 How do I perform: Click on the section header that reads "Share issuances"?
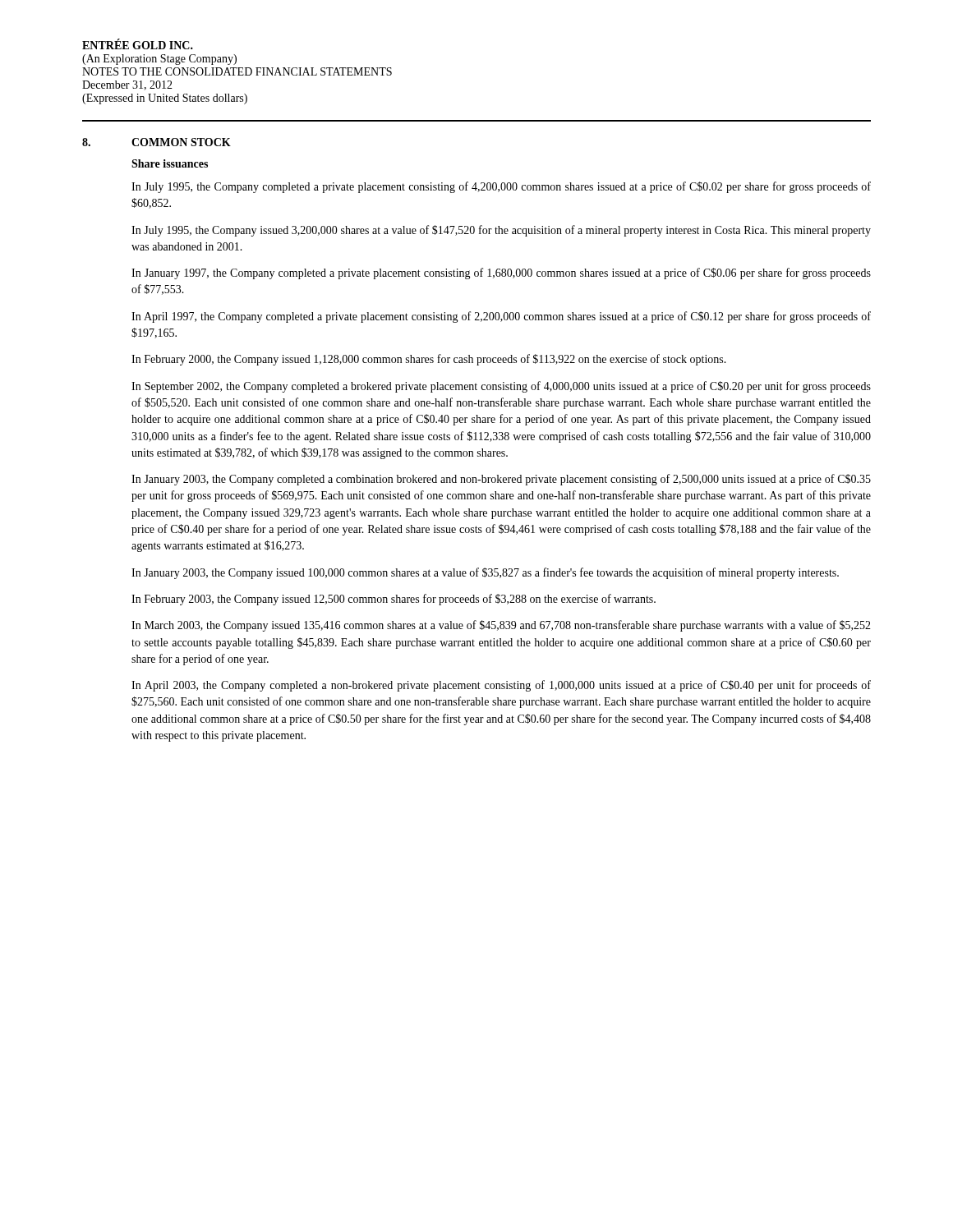tap(170, 164)
